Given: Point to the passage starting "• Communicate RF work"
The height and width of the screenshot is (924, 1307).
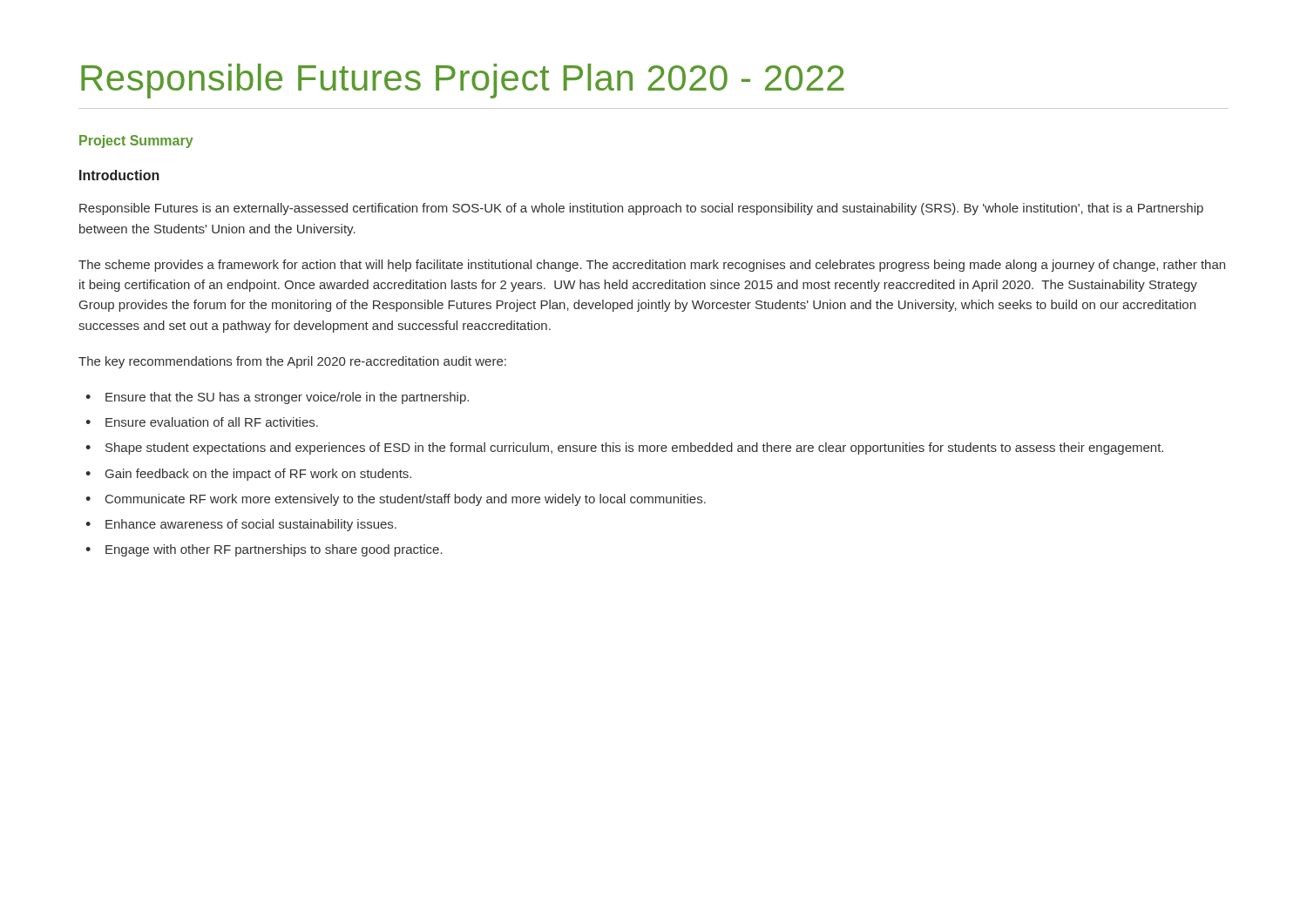Looking at the screenshot, I should (657, 499).
